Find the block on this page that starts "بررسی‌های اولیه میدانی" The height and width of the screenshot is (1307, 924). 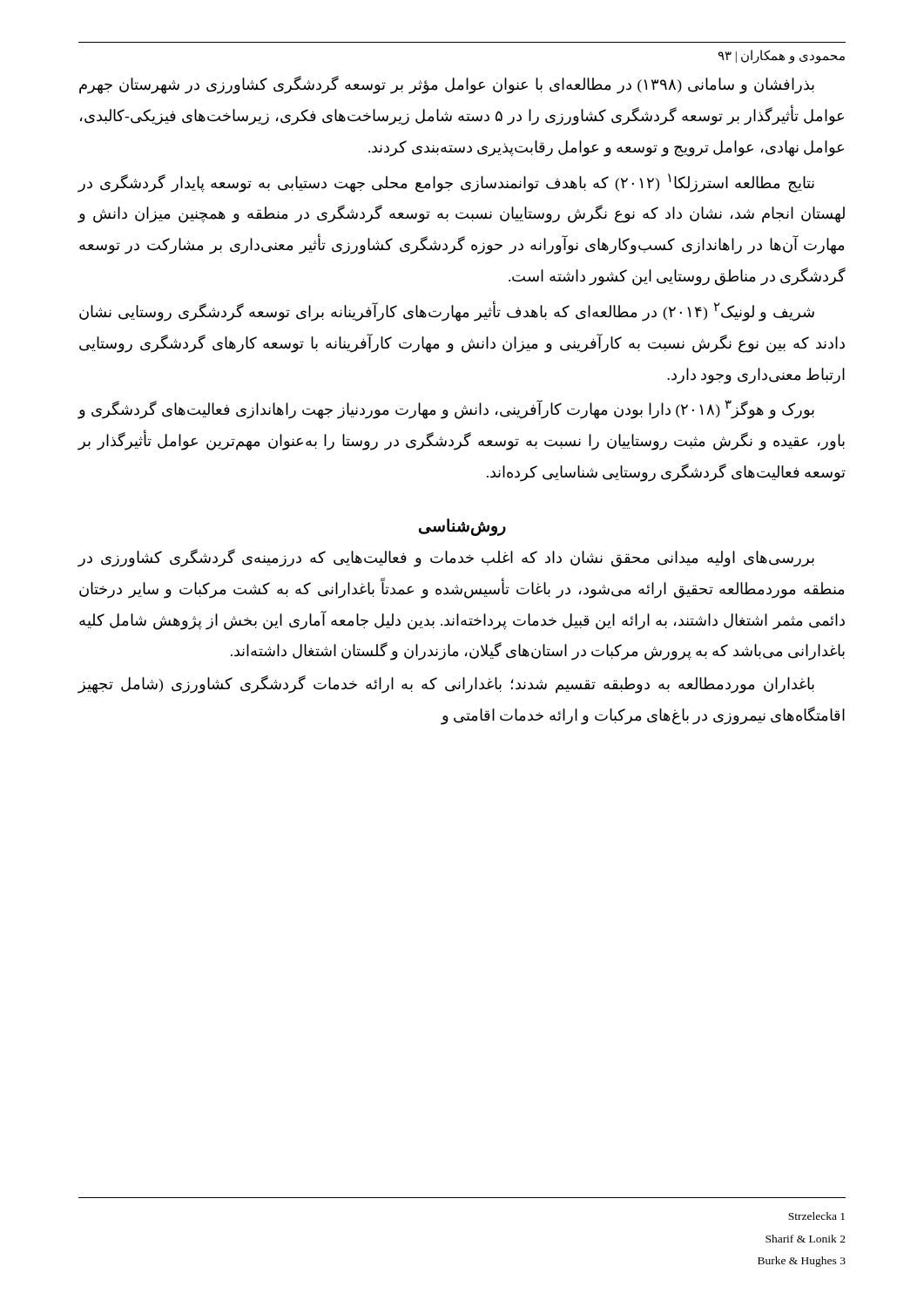point(462,605)
